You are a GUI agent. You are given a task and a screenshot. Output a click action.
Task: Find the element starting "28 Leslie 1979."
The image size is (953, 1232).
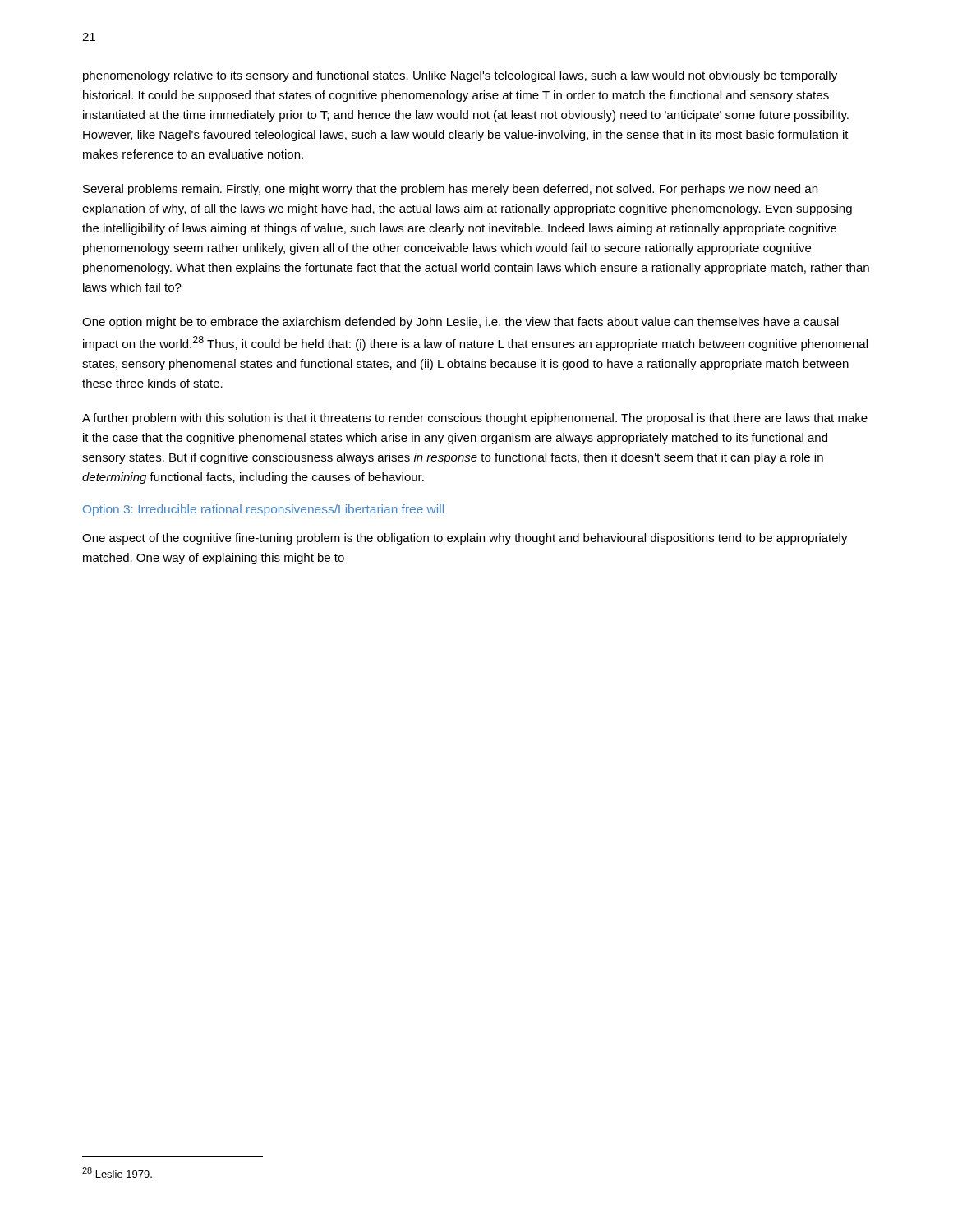(x=117, y=1173)
